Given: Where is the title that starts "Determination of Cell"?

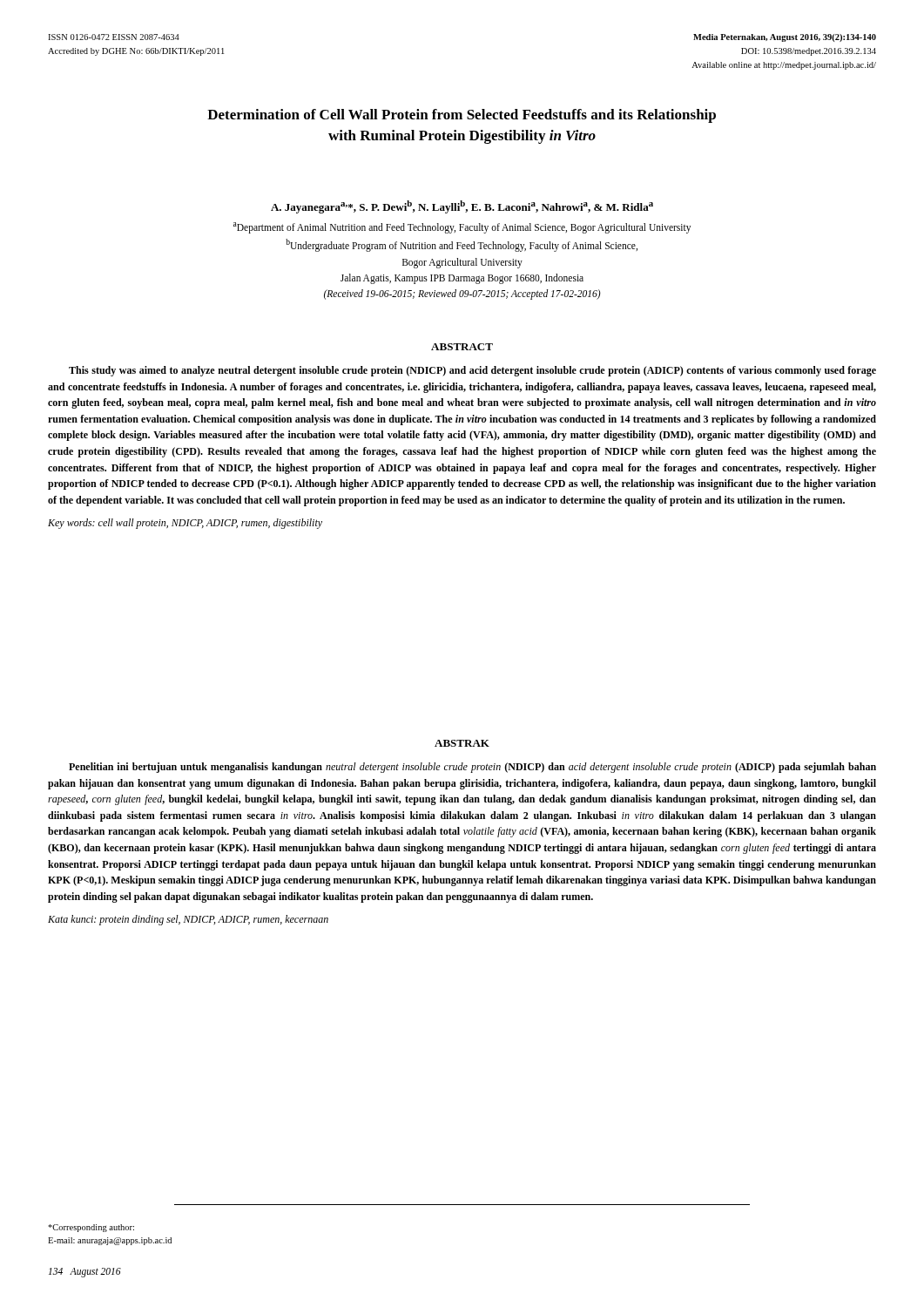Looking at the screenshot, I should pos(462,125).
